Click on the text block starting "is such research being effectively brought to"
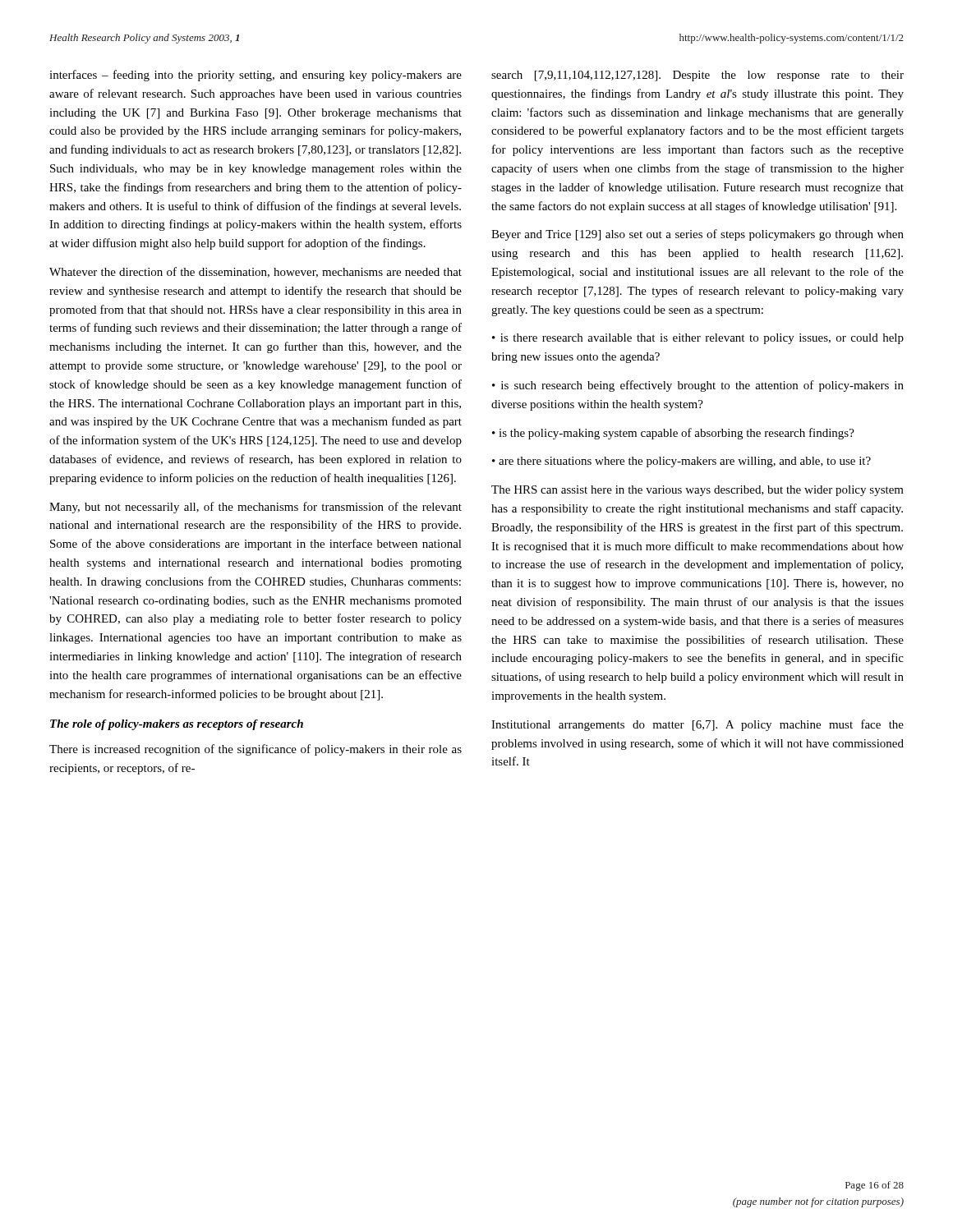This screenshot has height=1232, width=953. pyautogui.click(x=698, y=395)
